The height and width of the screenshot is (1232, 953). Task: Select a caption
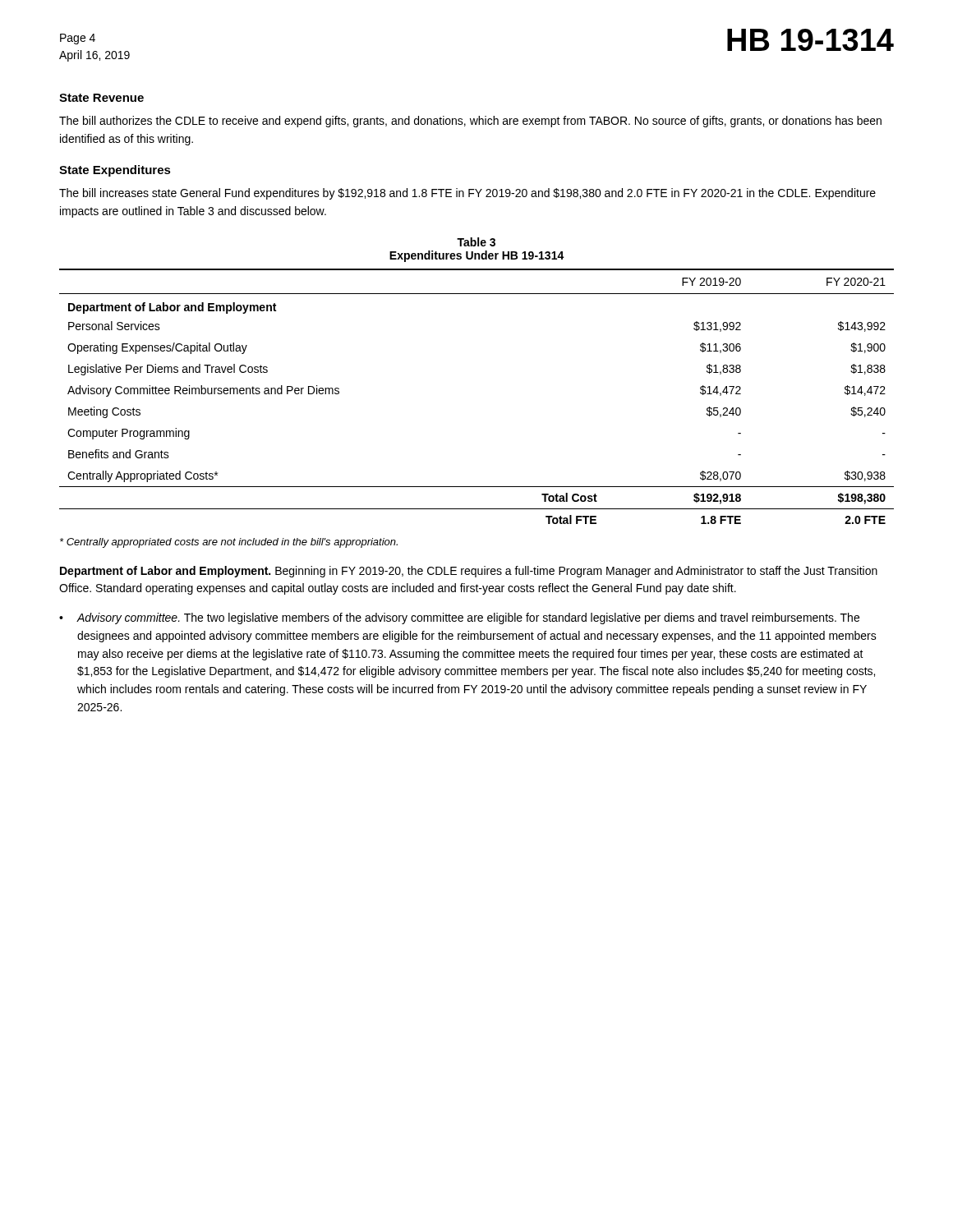point(476,249)
